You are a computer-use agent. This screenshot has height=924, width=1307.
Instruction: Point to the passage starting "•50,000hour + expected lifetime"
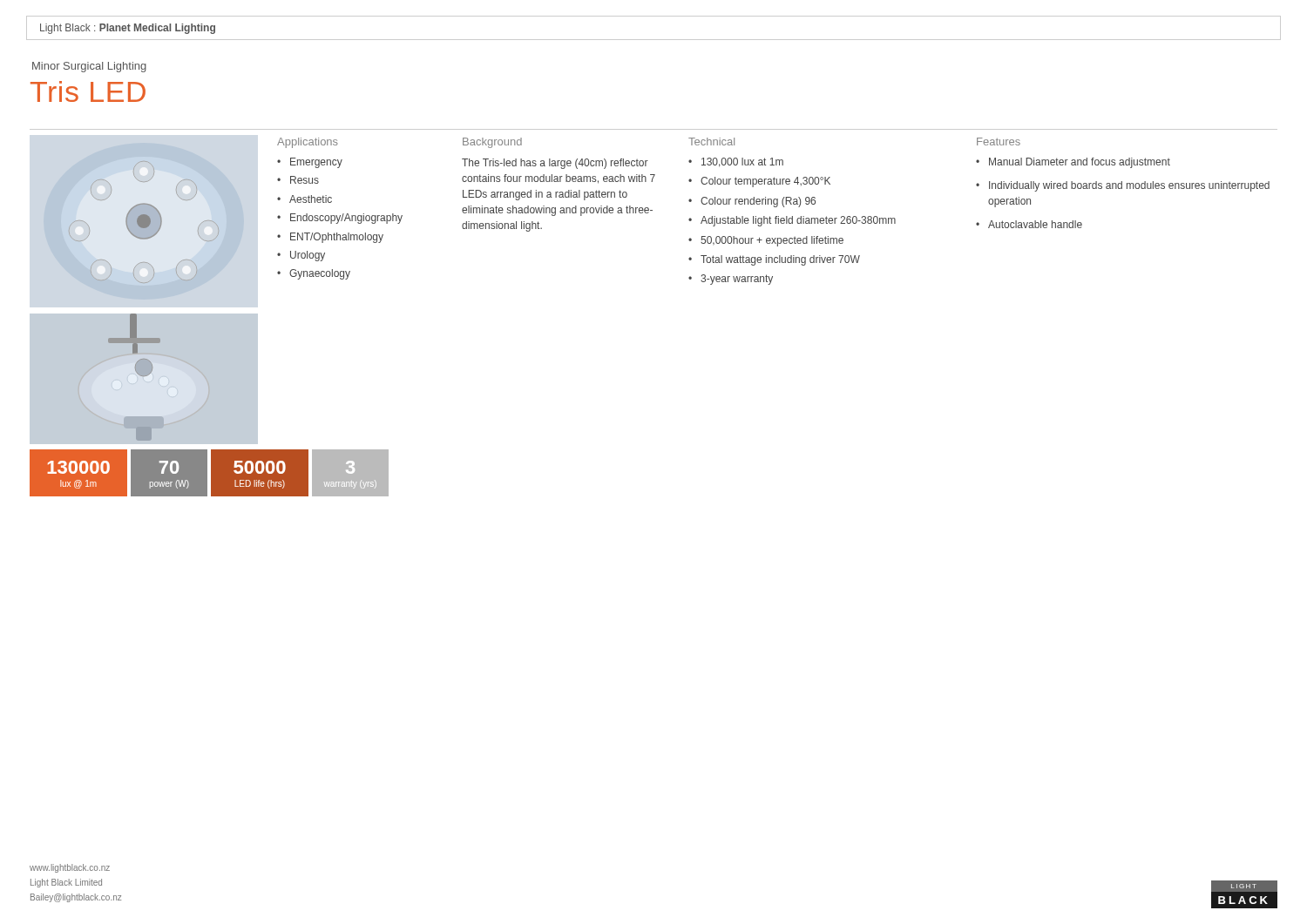pos(766,241)
